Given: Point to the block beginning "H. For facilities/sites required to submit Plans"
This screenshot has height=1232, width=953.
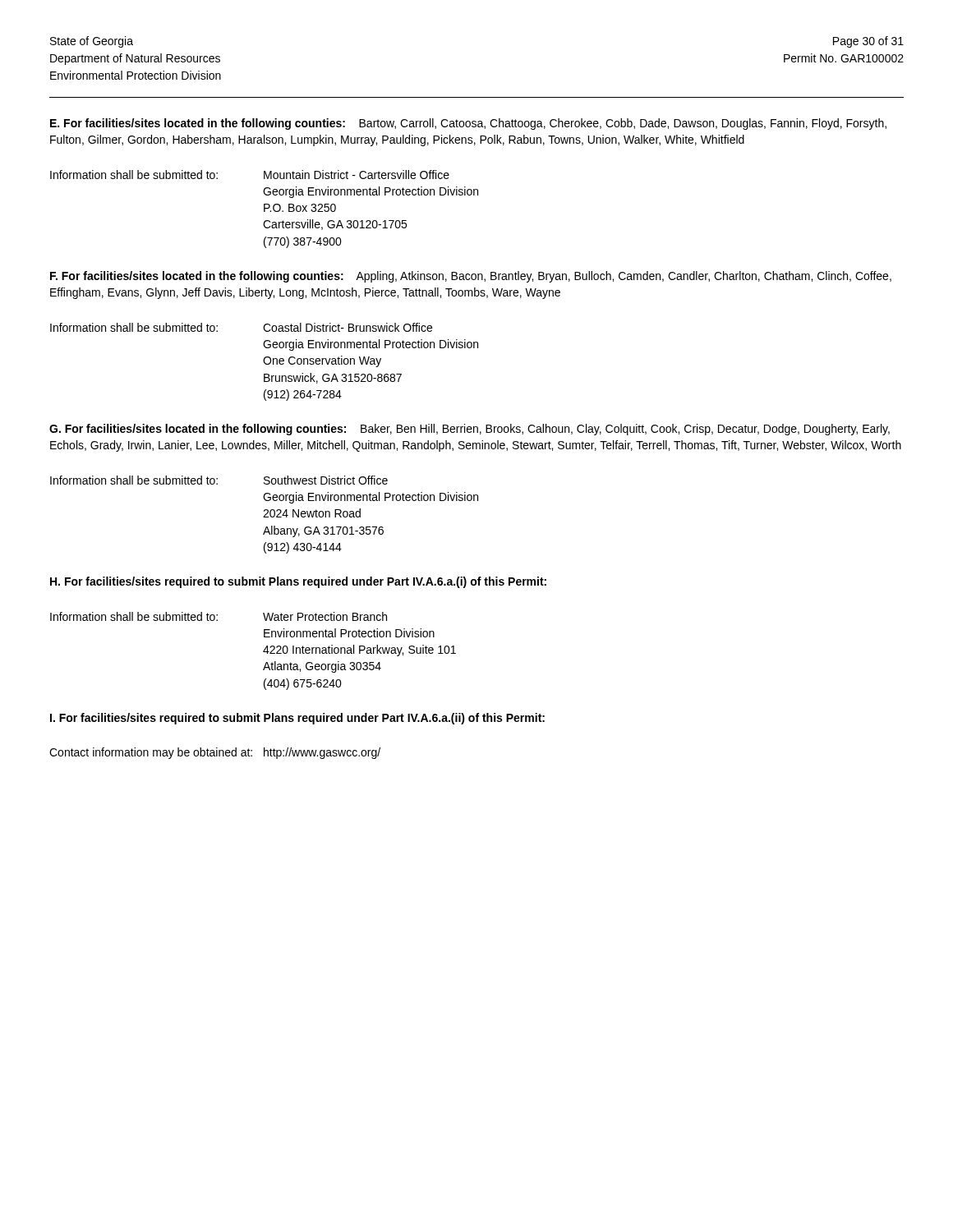Looking at the screenshot, I should pos(476,582).
